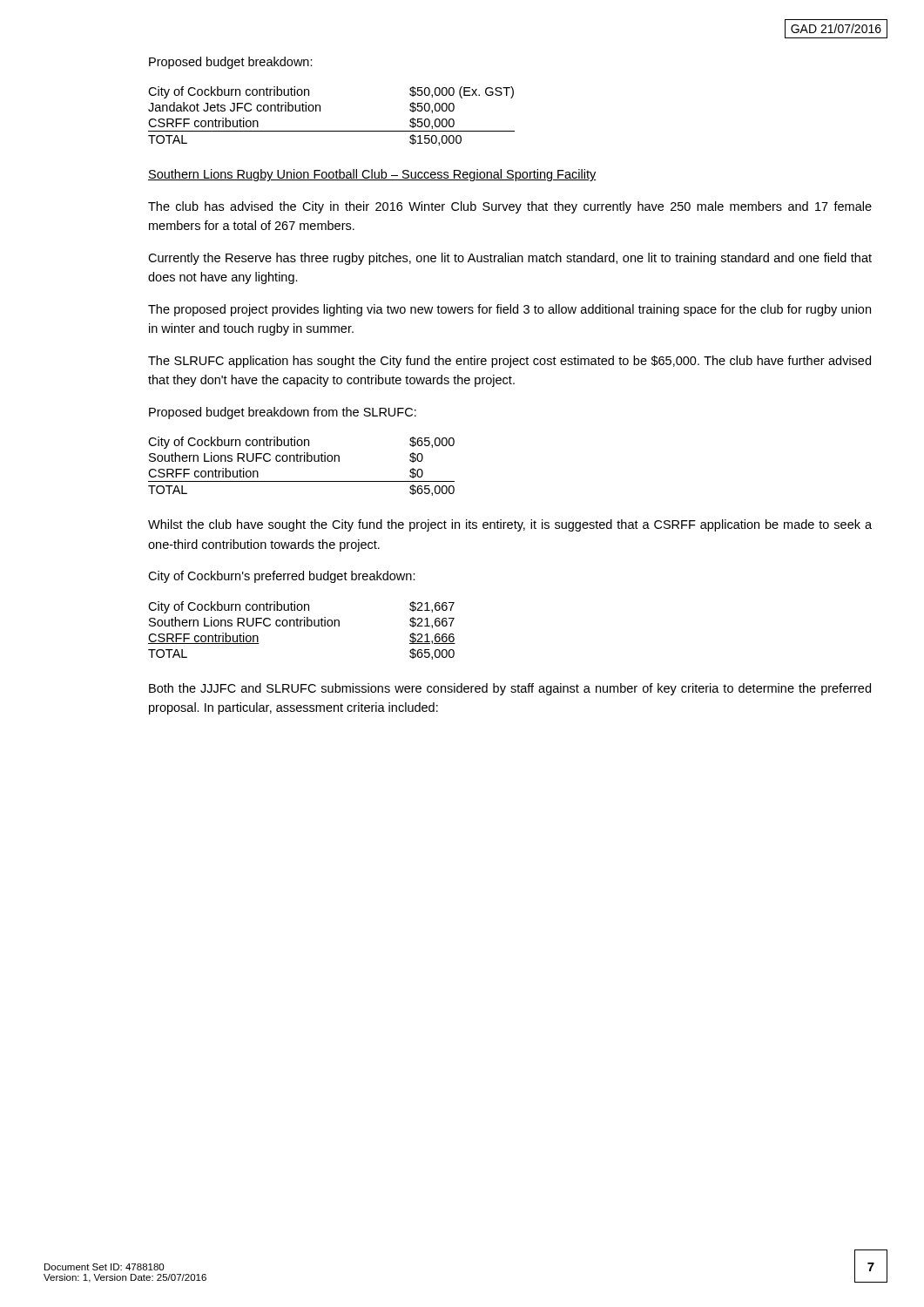Locate the text block that says "The club has advised"
The width and height of the screenshot is (924, 1307).
point(510,216)
